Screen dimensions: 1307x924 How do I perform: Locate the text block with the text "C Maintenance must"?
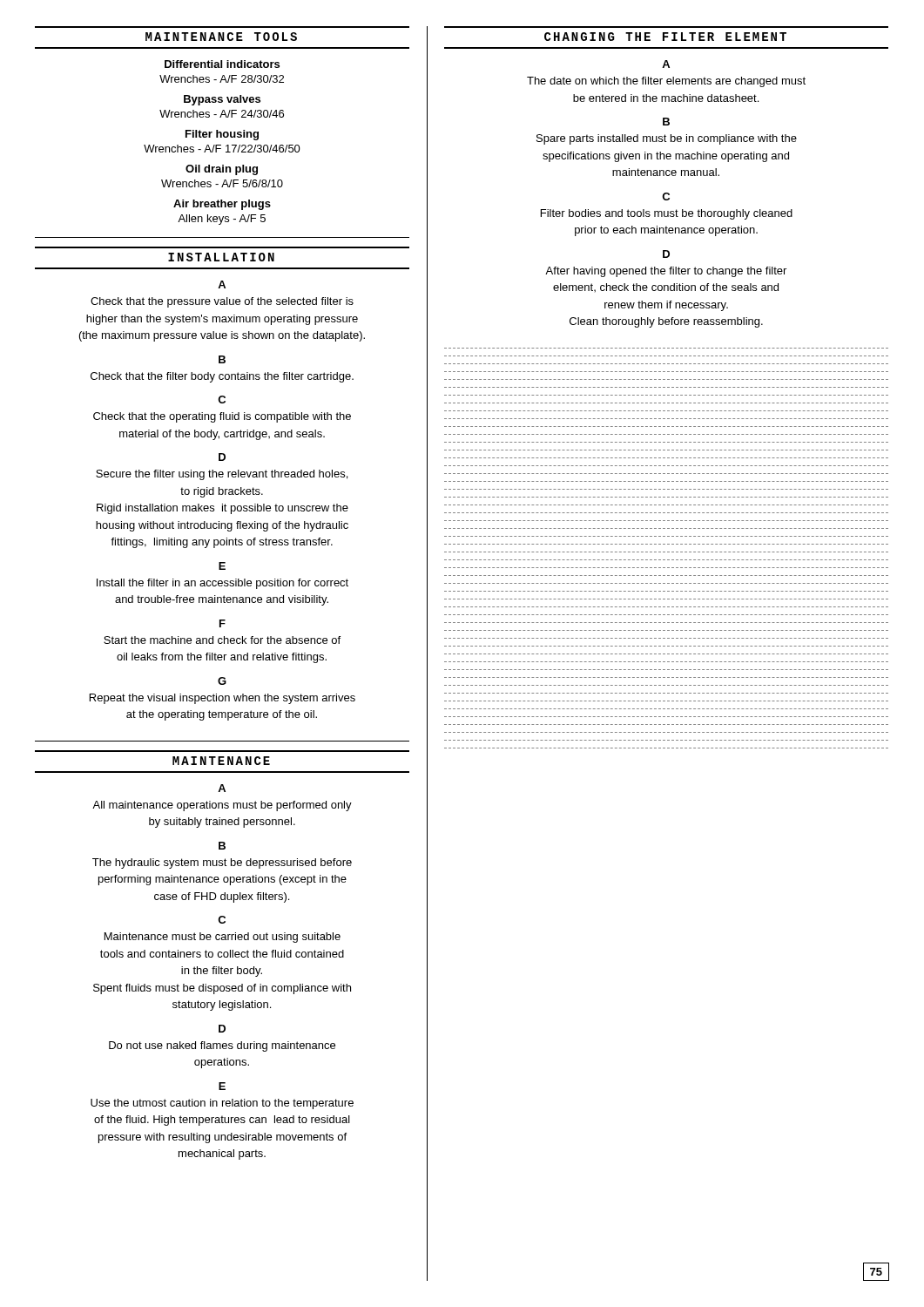(222, 963)
